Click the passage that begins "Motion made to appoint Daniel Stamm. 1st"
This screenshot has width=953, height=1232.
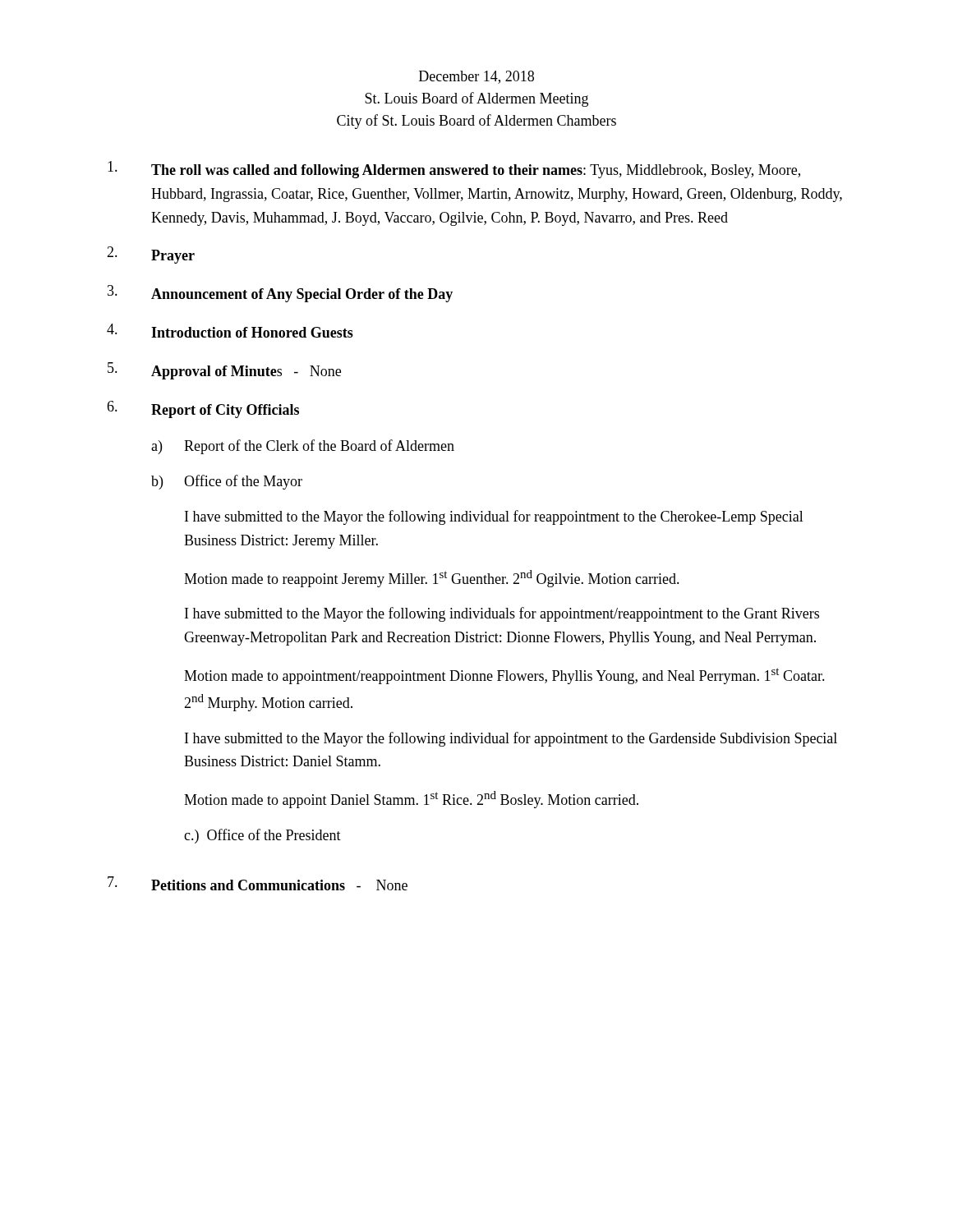(x=412, y=798)
